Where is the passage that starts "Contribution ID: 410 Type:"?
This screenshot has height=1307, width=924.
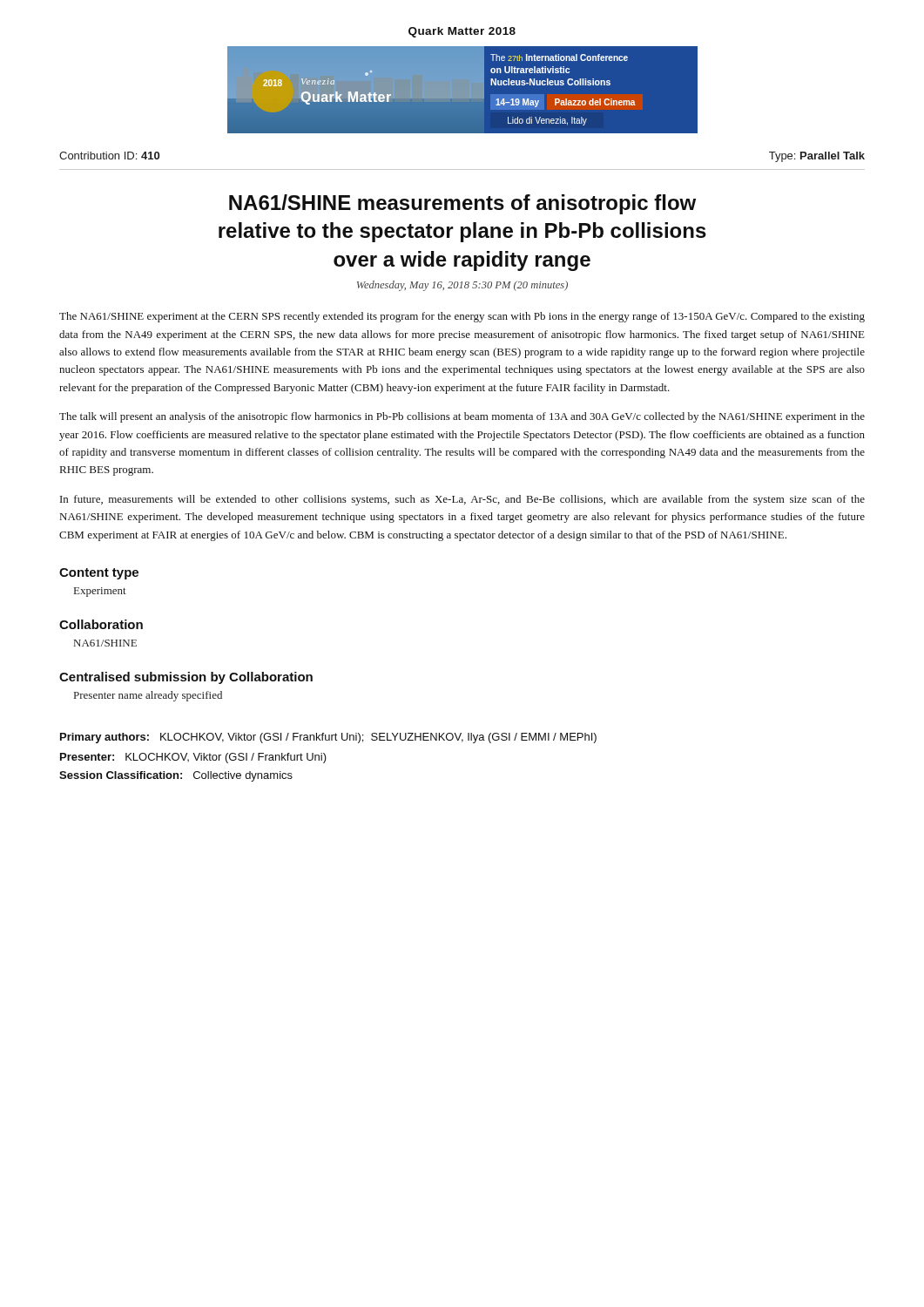(x=114, y=156)
